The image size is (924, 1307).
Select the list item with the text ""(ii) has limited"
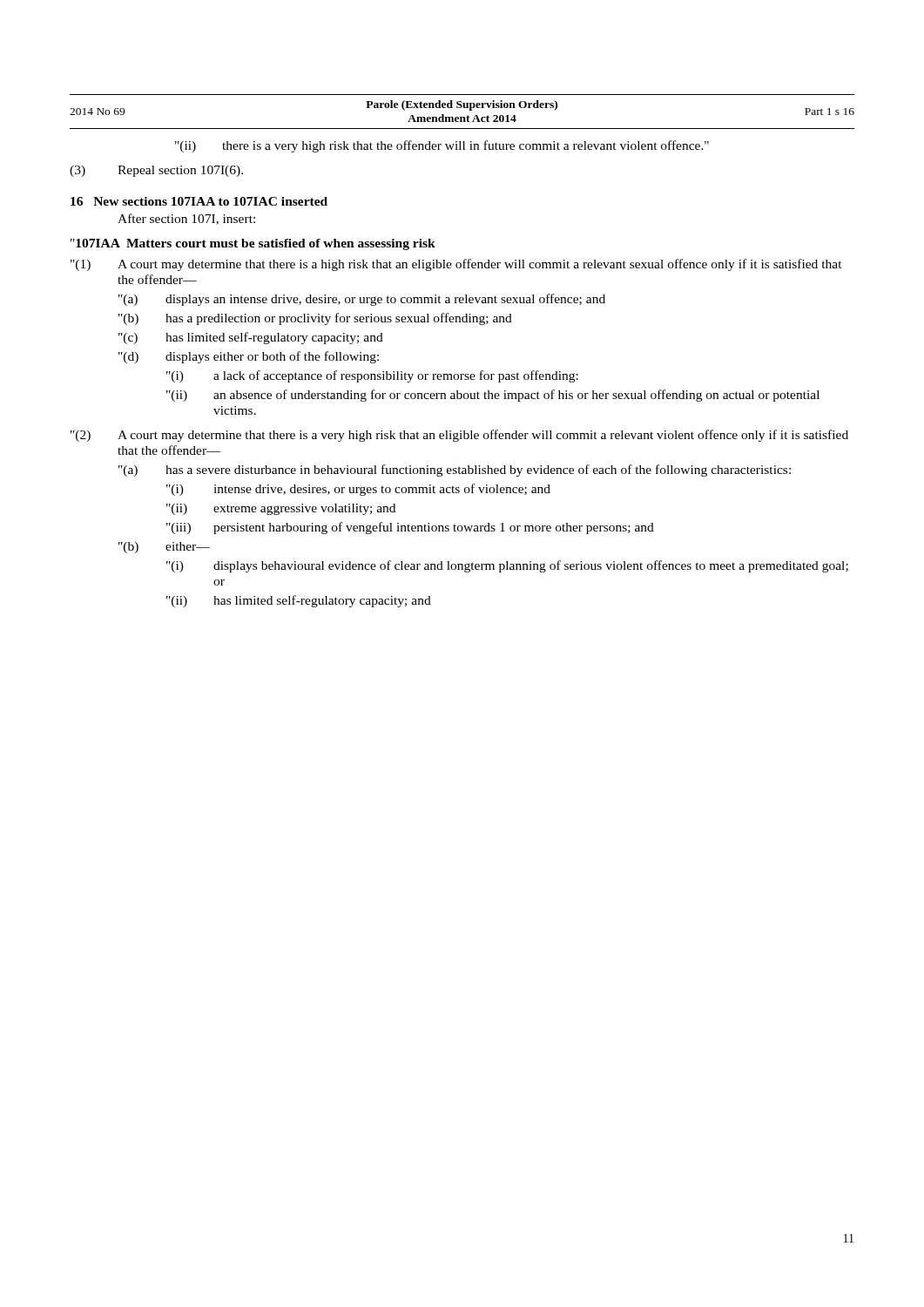point(299,601)
